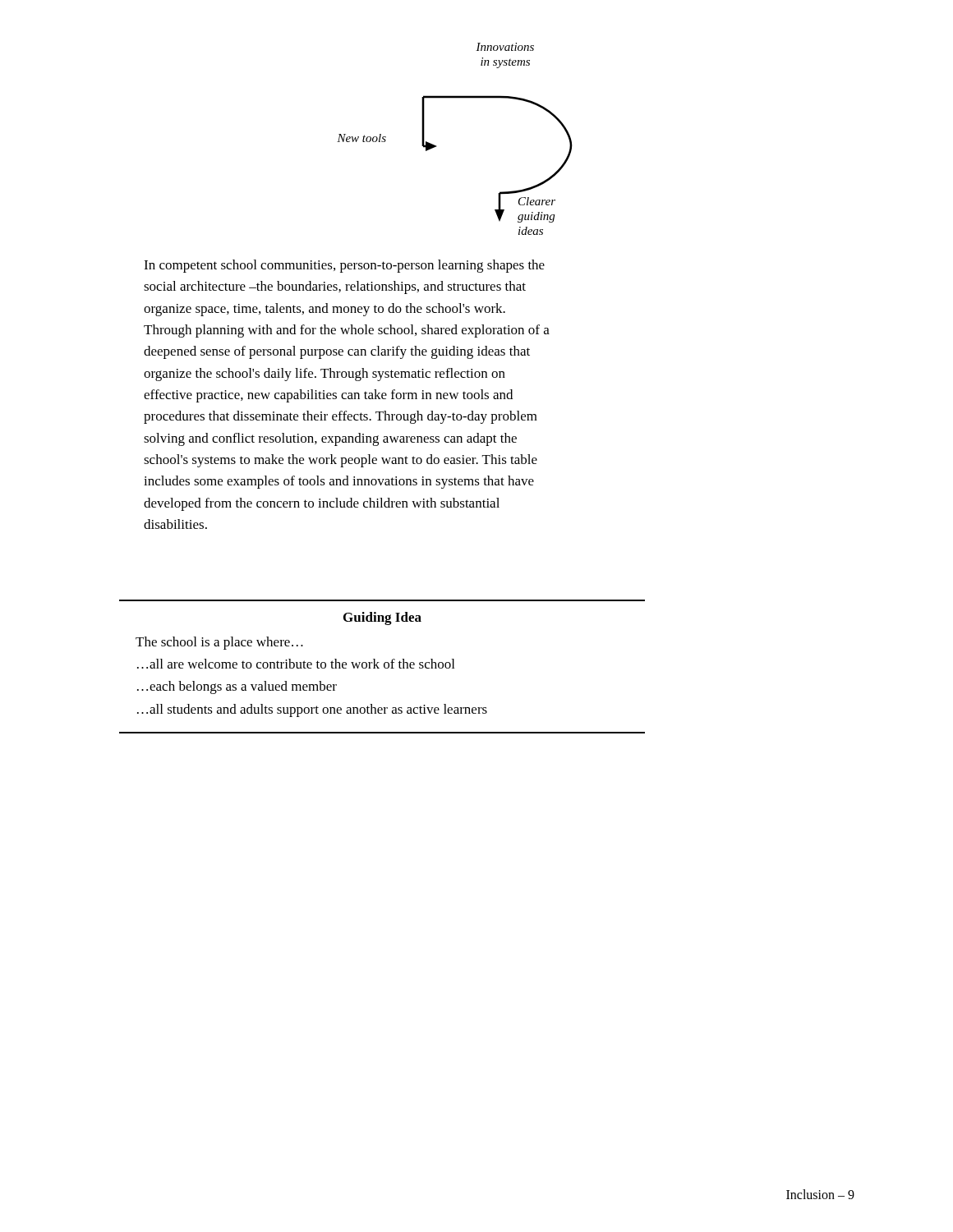Find the illustration

(x=468, y=144)
